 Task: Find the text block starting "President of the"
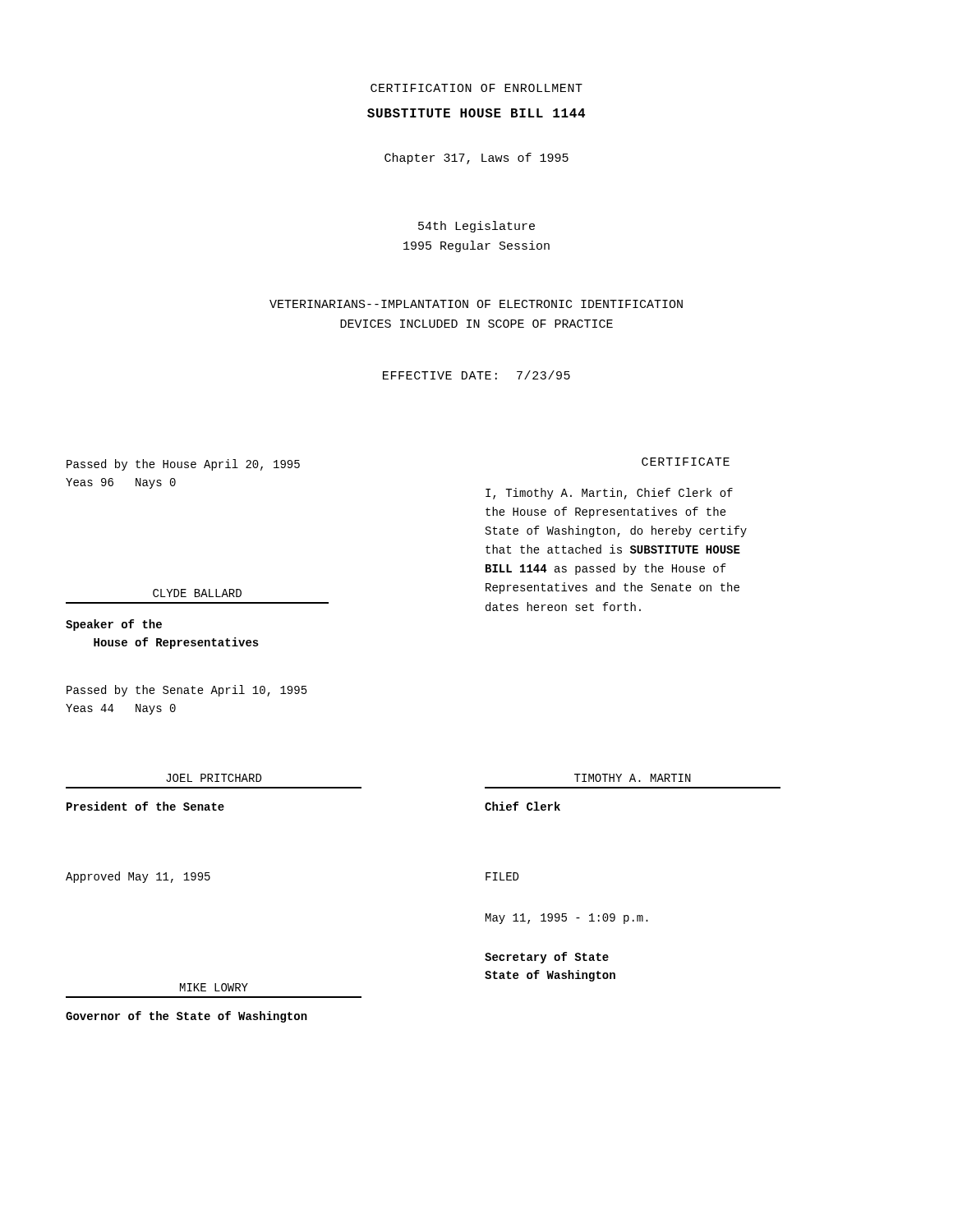[x=145, y=807]
